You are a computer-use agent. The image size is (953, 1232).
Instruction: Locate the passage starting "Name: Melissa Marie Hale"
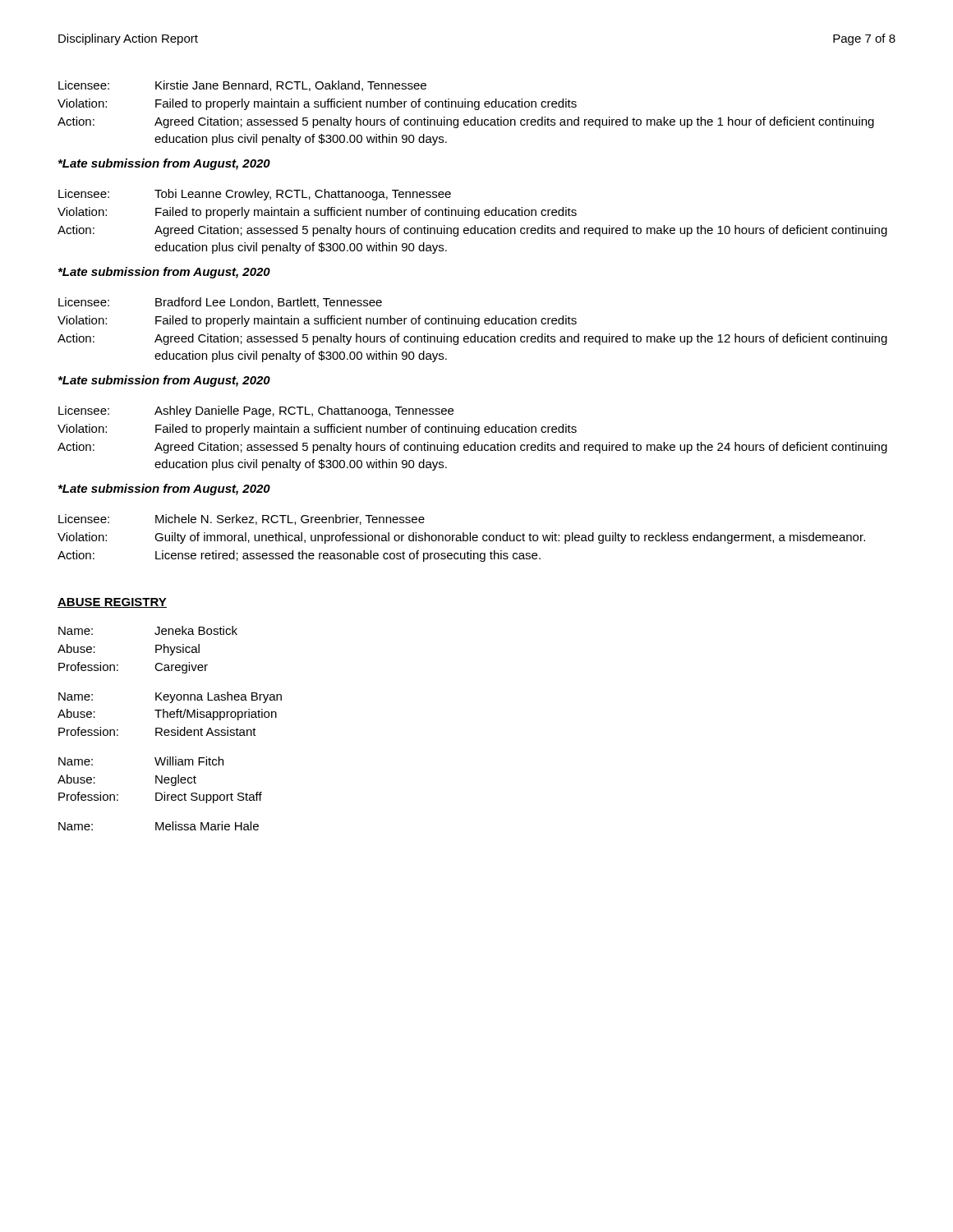(158, 826)
